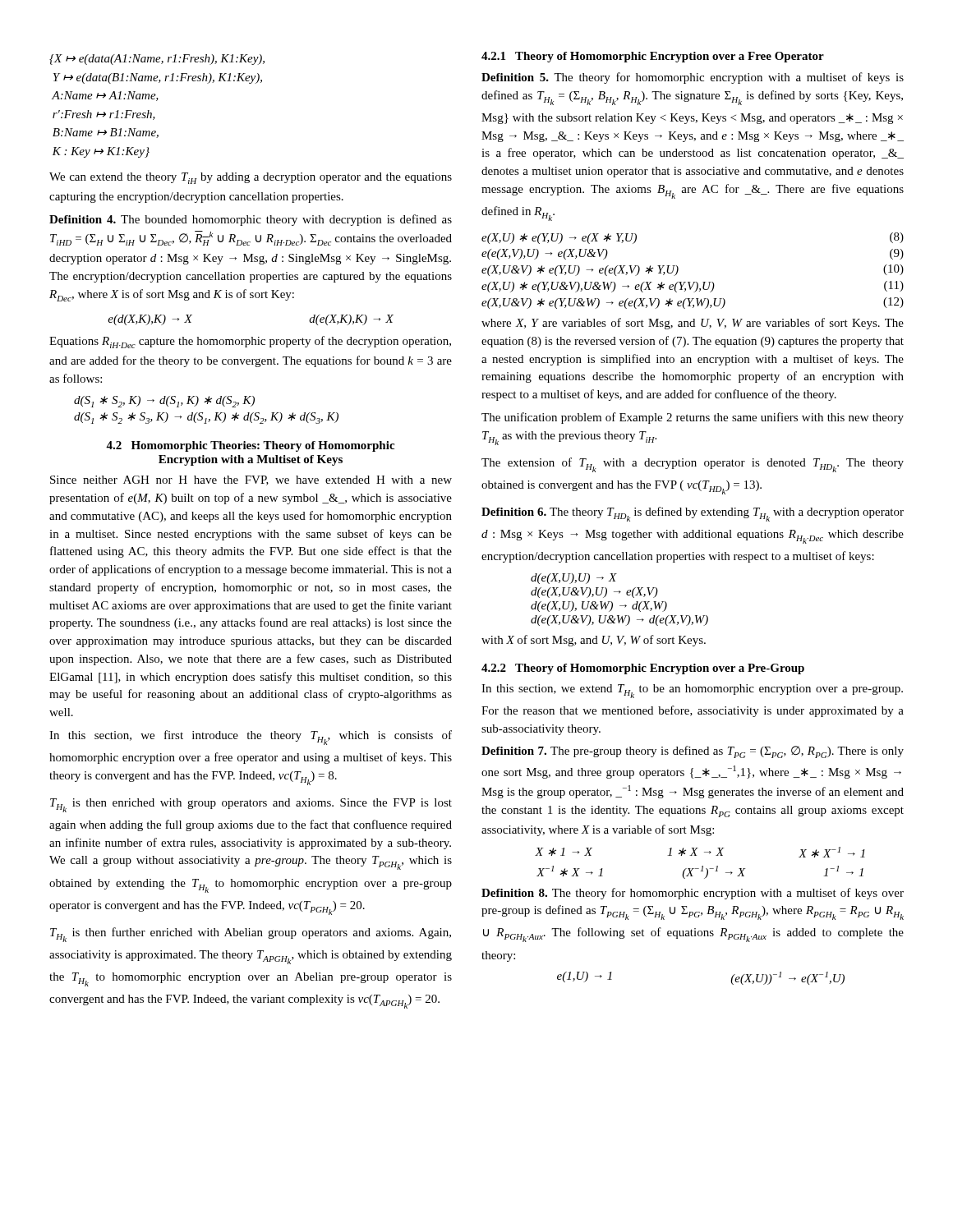Image resolution: width=953 pixels, height=1232 pixels.
Task: Find the text block that reads "Since neither AGH nor H have the"
Action: click(251, 597)
